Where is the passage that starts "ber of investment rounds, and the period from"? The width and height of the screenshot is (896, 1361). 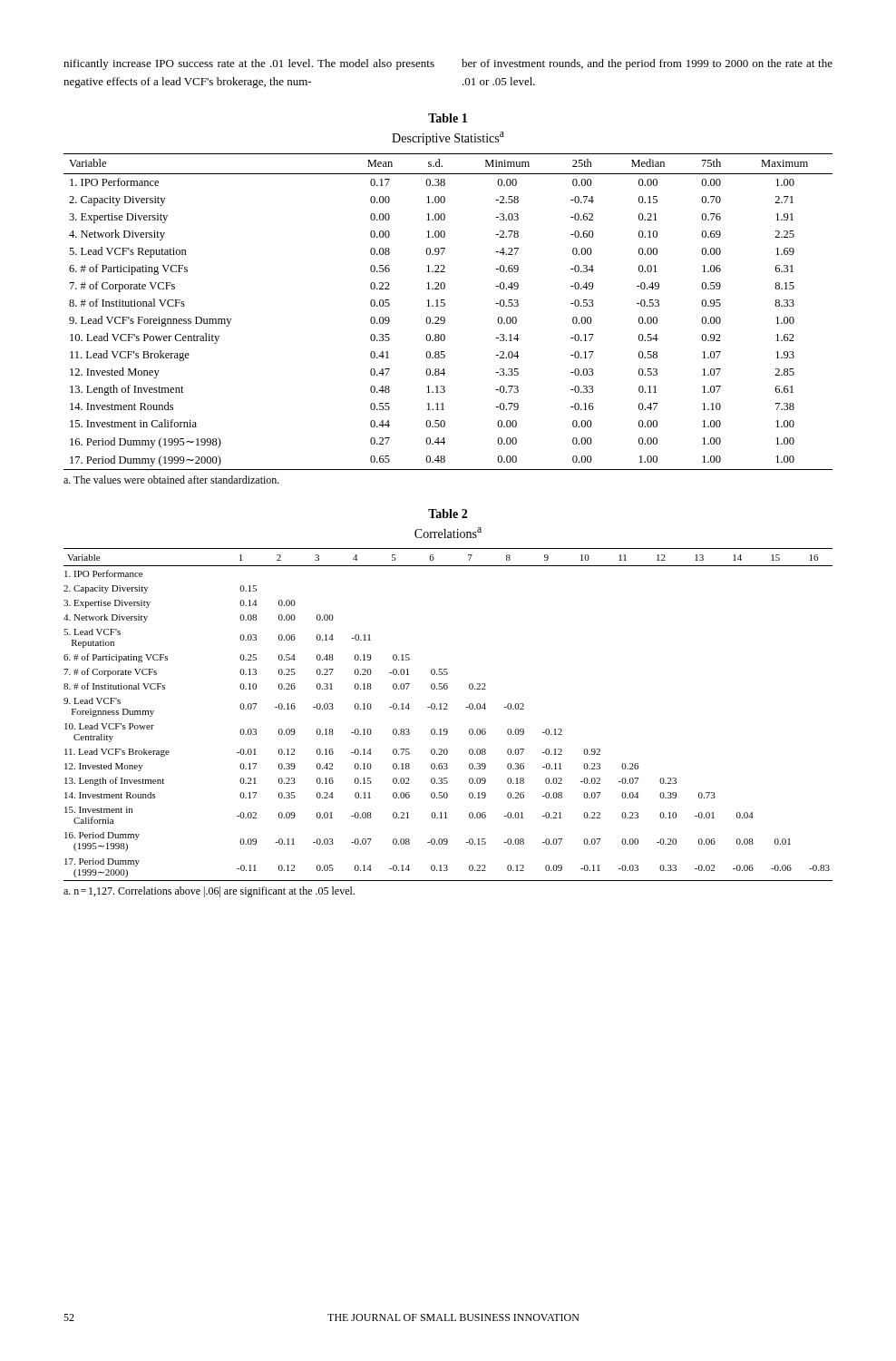(x=647, y=72)
